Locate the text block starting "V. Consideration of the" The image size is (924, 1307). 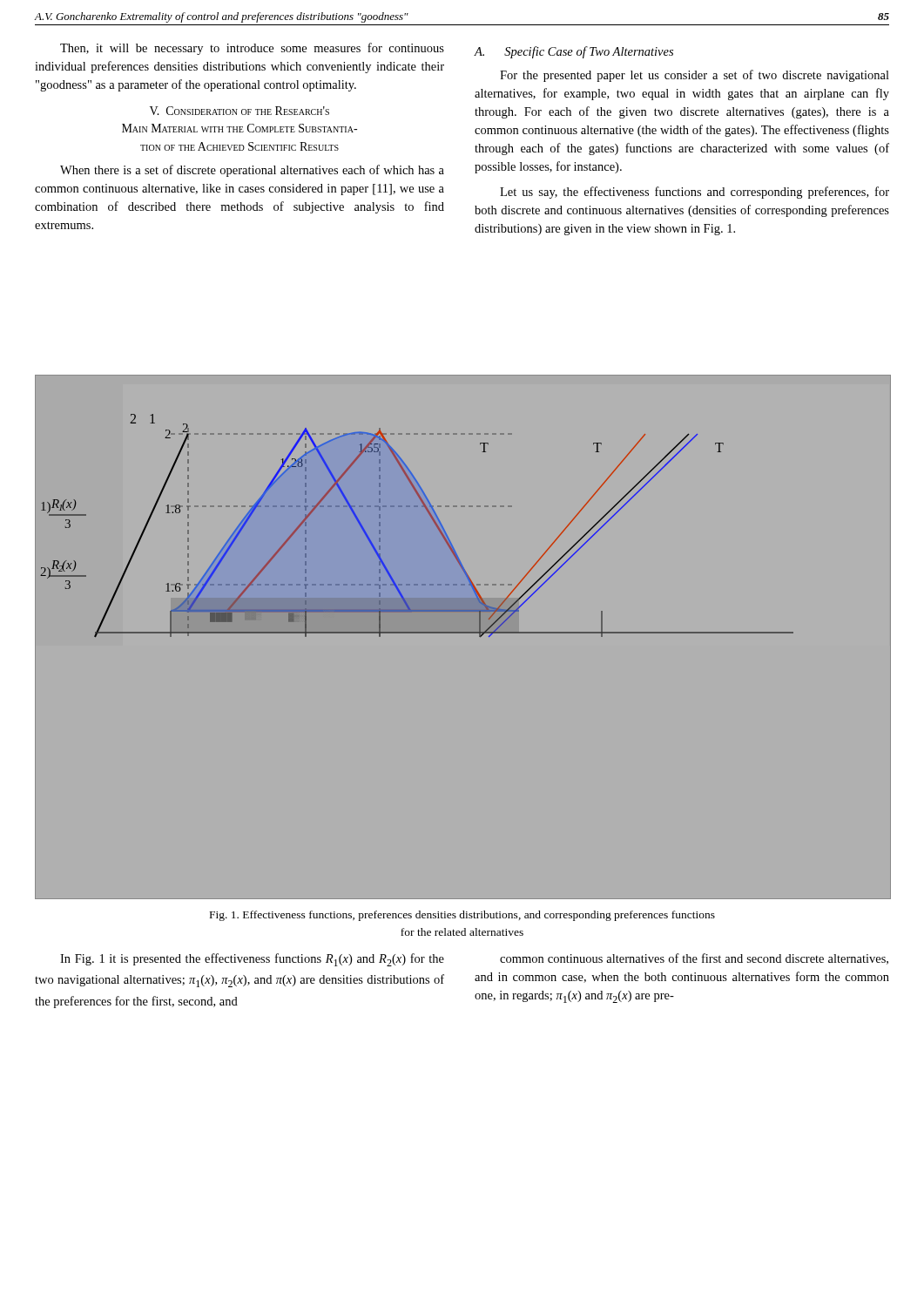tap(240, 129)
